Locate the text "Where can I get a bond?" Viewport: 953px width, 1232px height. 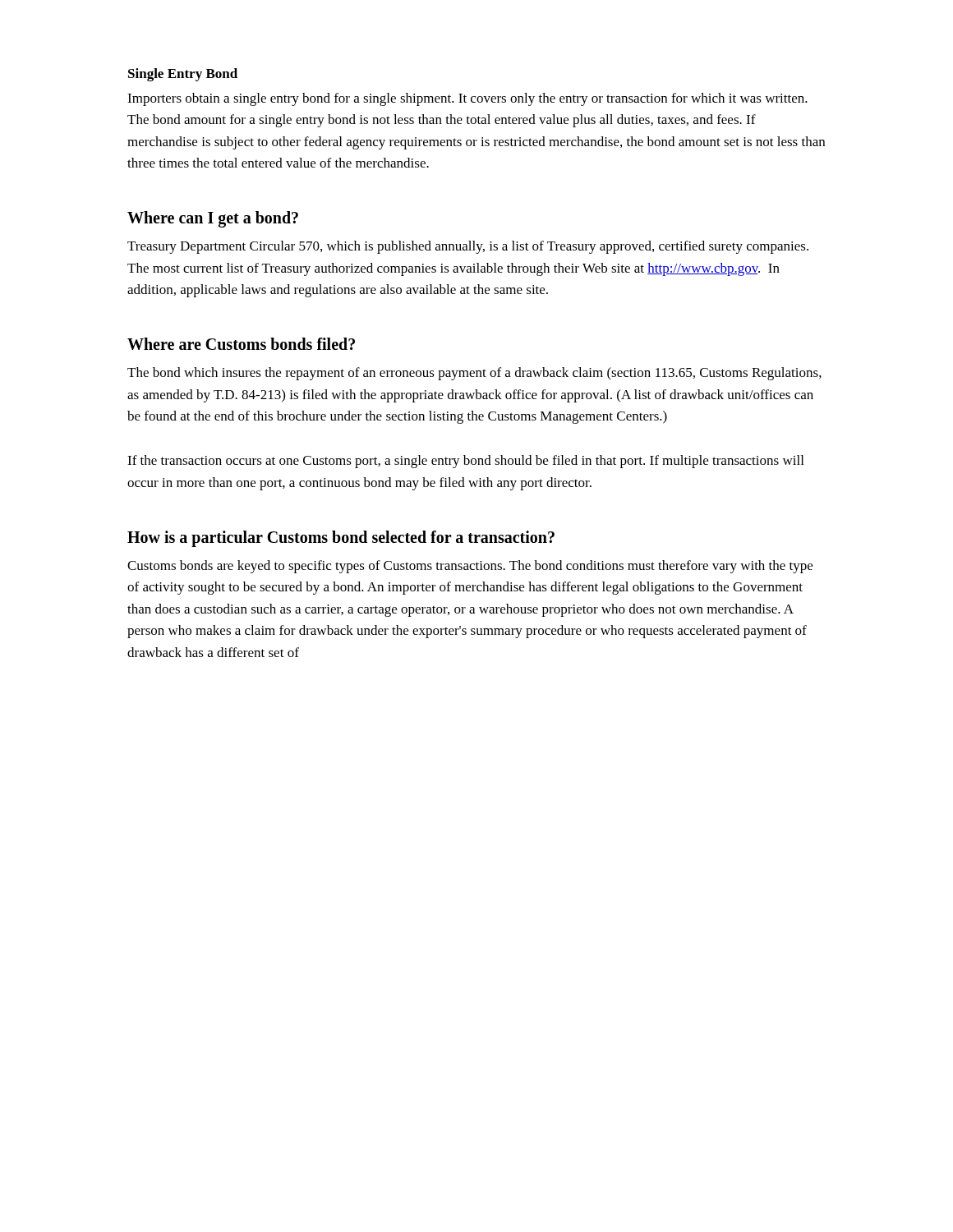[x=213, y=218]
